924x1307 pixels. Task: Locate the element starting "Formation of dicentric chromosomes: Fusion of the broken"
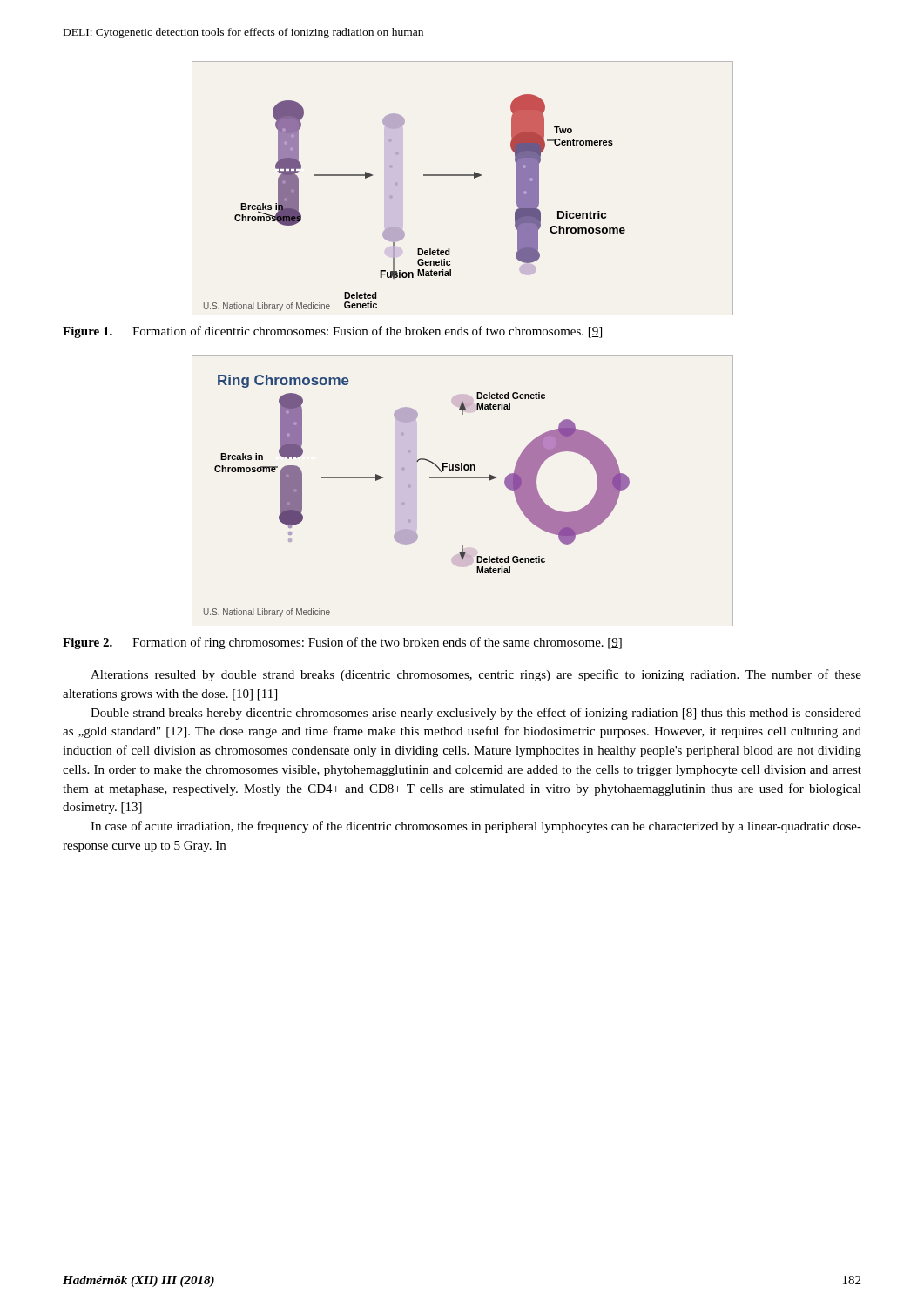(368, 331)
